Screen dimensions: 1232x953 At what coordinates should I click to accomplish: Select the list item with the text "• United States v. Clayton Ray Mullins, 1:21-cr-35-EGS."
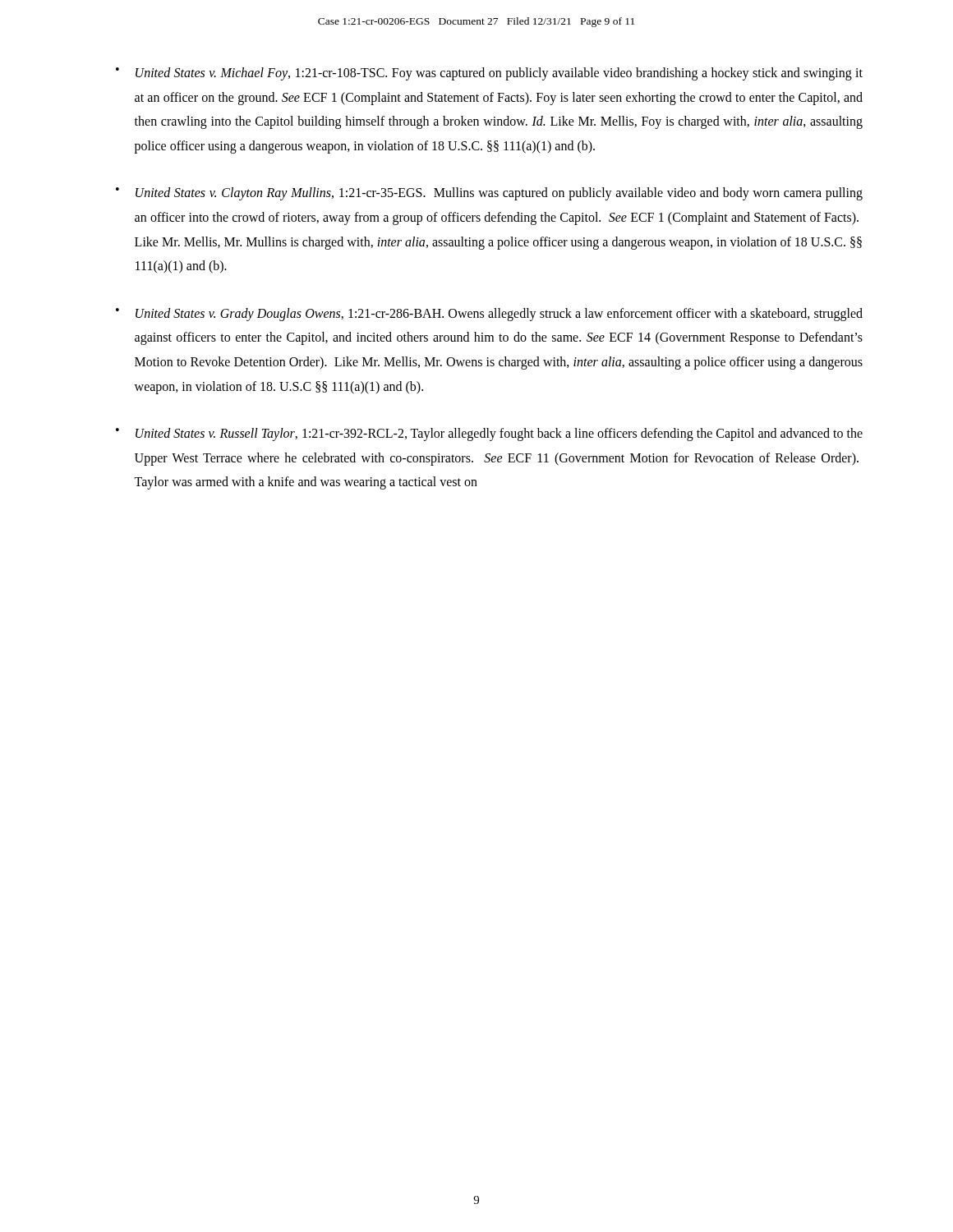(489, 230)
